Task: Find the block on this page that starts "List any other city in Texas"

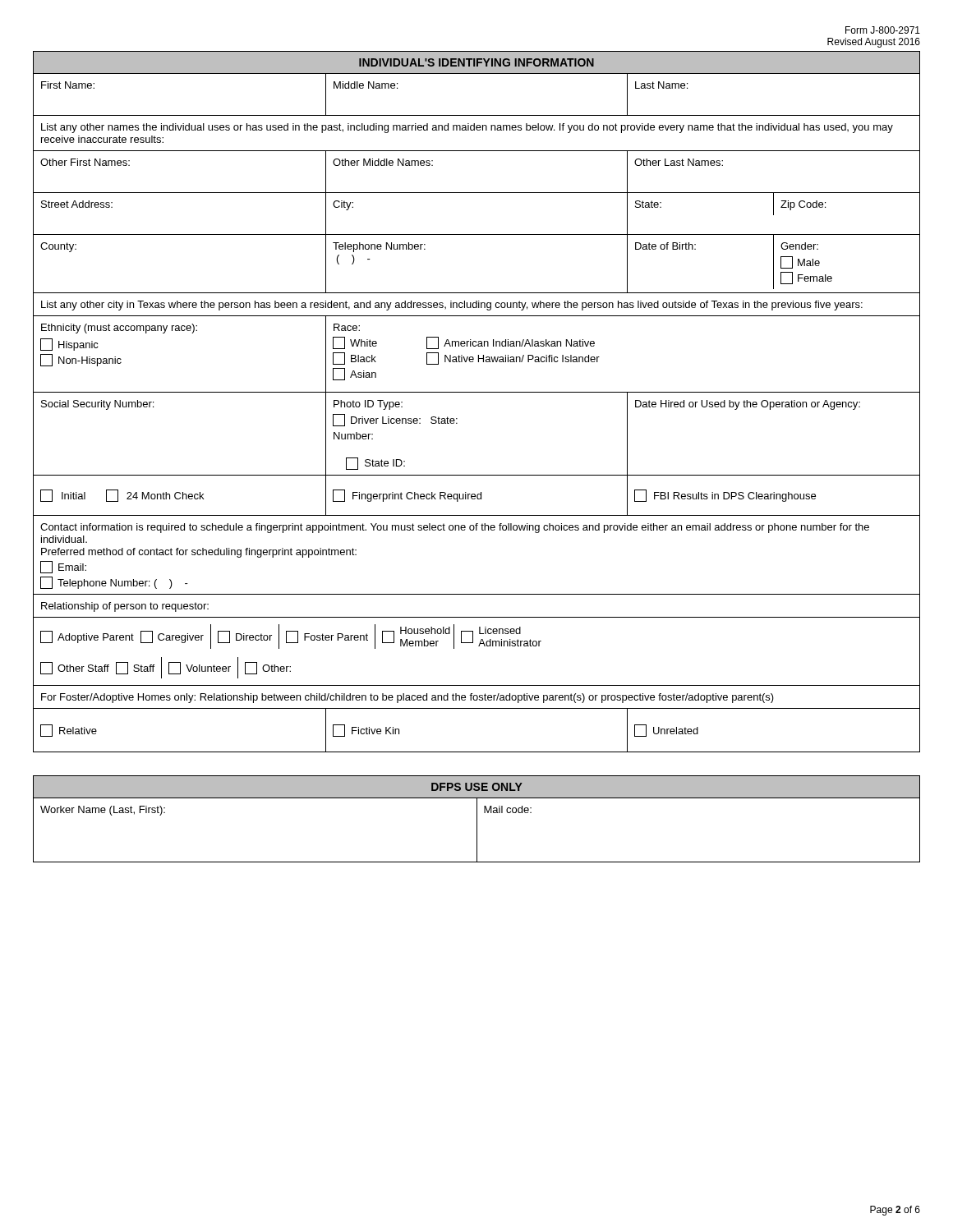Action: (452, 304)
